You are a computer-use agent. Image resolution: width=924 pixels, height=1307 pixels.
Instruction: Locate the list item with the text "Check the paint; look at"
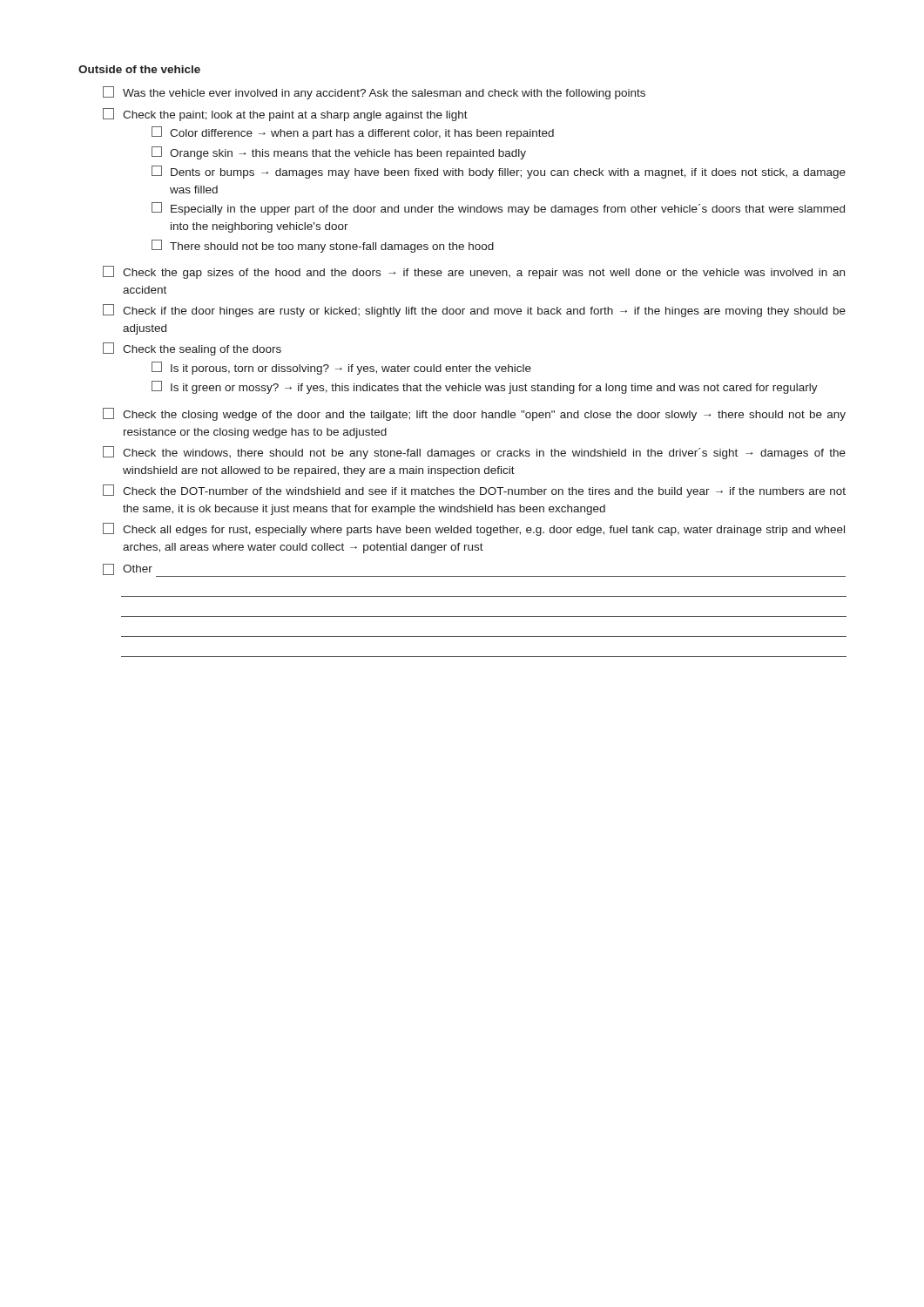coord(474,181)
